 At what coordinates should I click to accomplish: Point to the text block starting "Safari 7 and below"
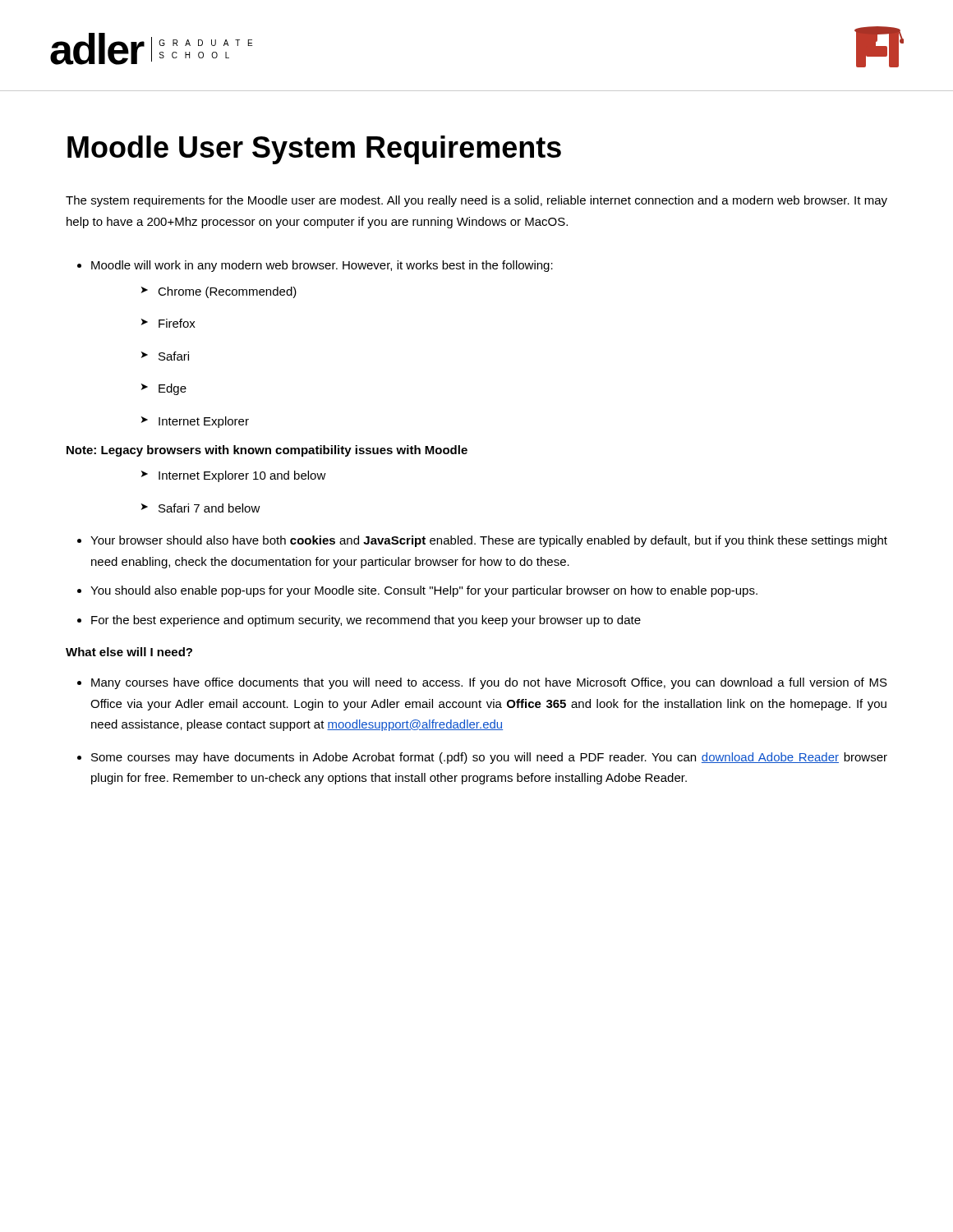[x=209, y=508]
